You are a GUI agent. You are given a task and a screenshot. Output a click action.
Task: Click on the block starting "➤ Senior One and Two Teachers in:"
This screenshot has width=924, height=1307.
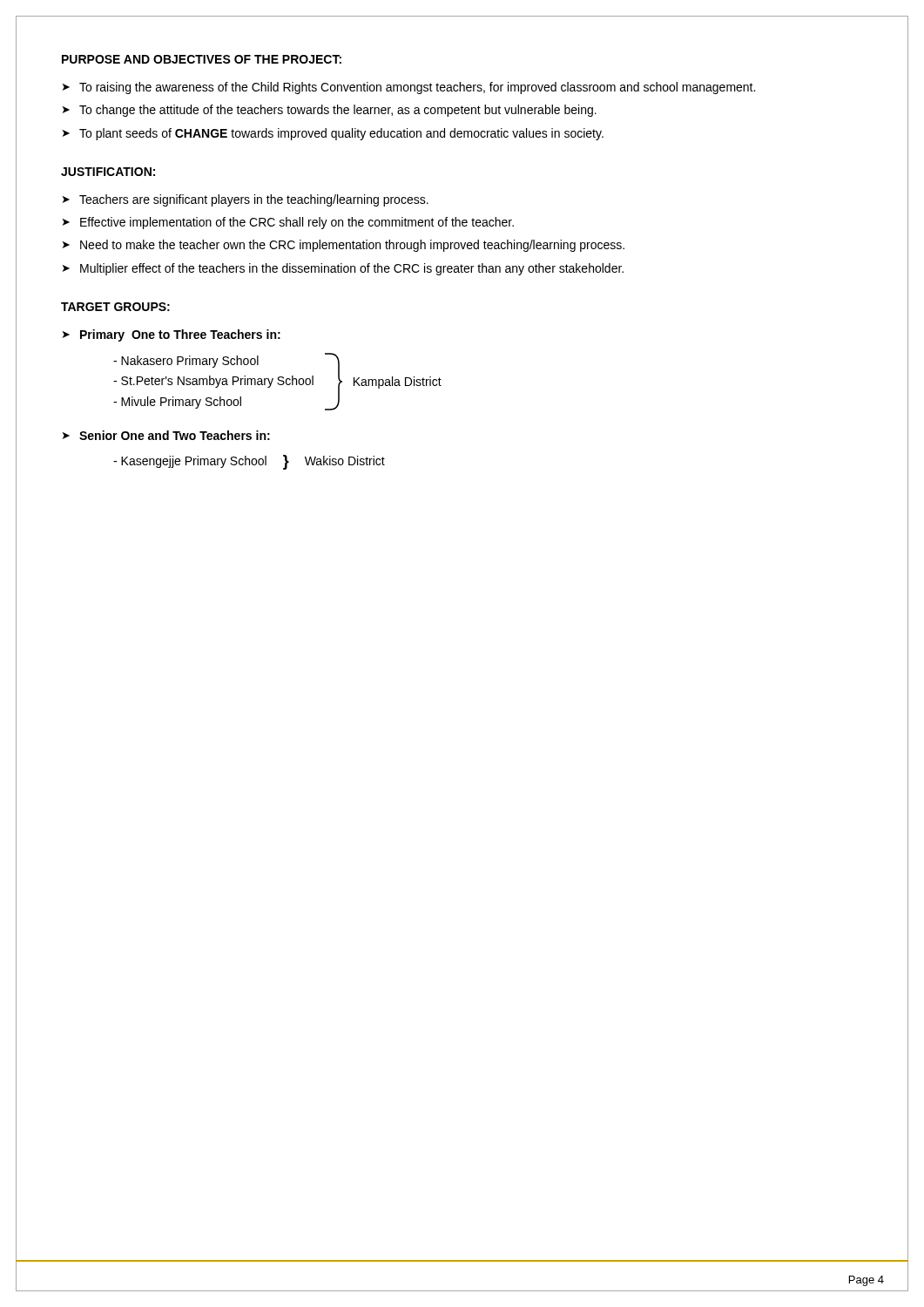(x=166, y=435)
